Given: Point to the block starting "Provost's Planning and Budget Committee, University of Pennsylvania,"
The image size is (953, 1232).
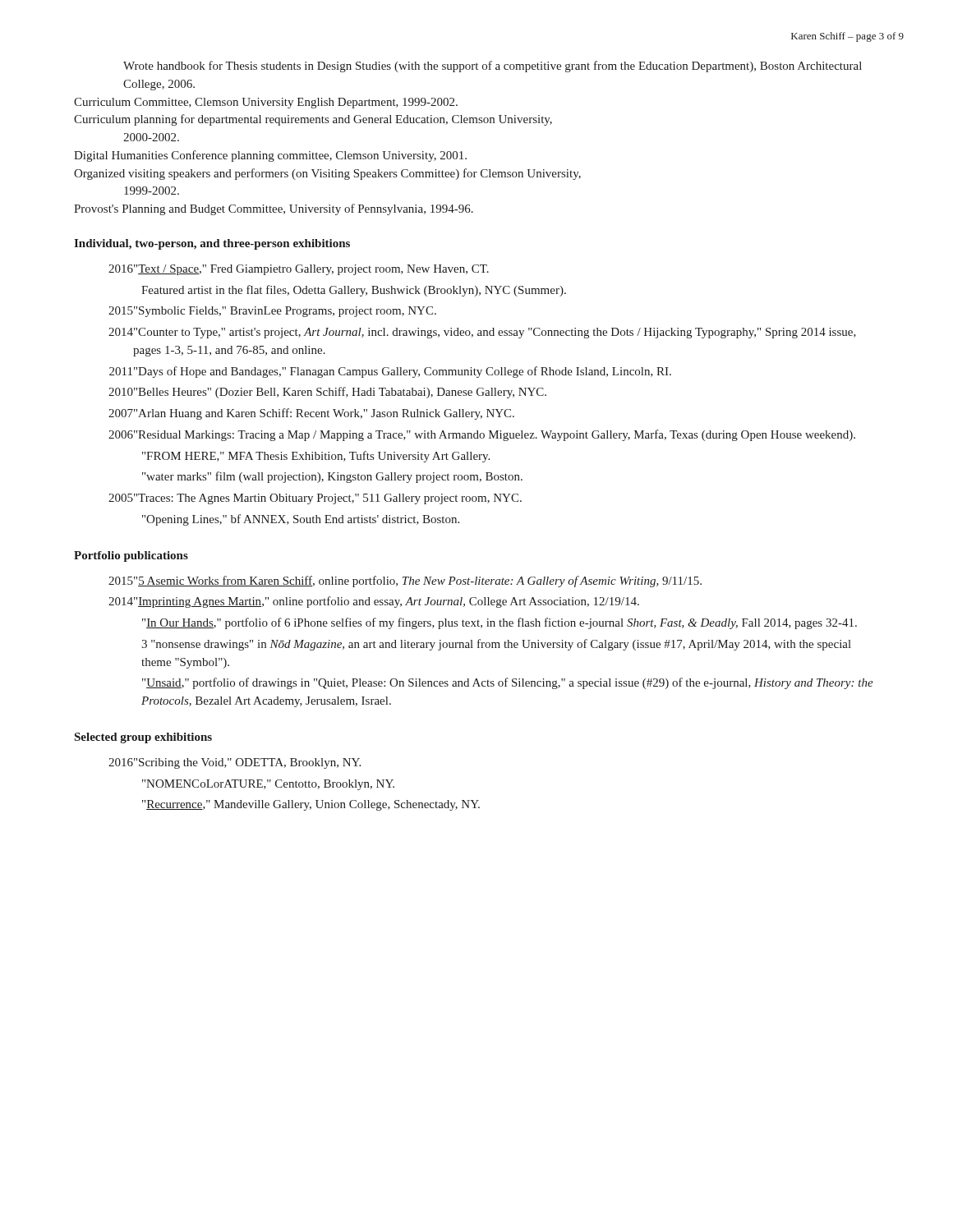Looking at the screenshot, I should tap(274, 209).
